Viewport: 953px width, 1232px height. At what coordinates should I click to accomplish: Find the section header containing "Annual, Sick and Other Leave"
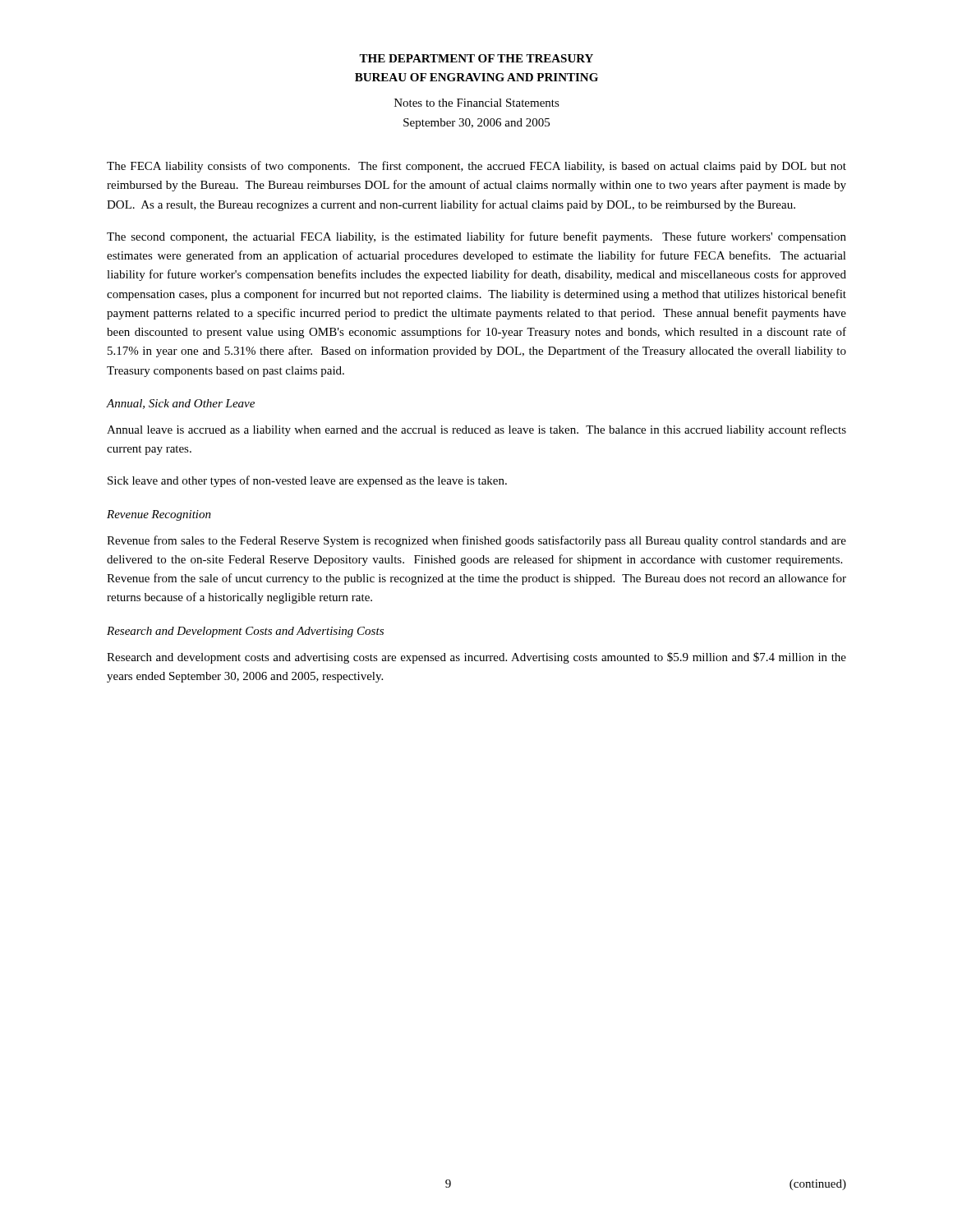click(181, 403)
